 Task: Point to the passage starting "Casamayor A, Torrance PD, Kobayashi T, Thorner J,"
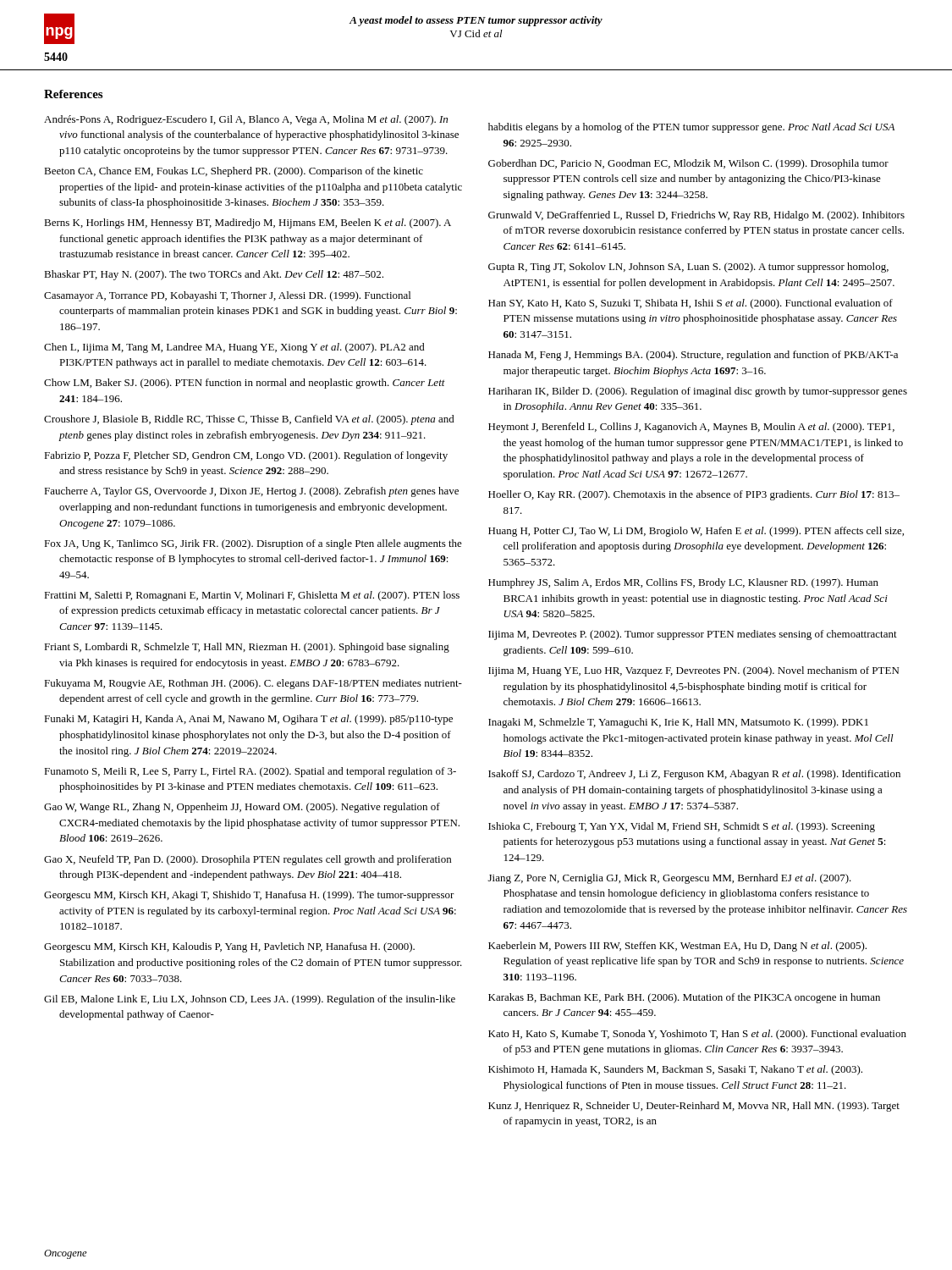251,310
